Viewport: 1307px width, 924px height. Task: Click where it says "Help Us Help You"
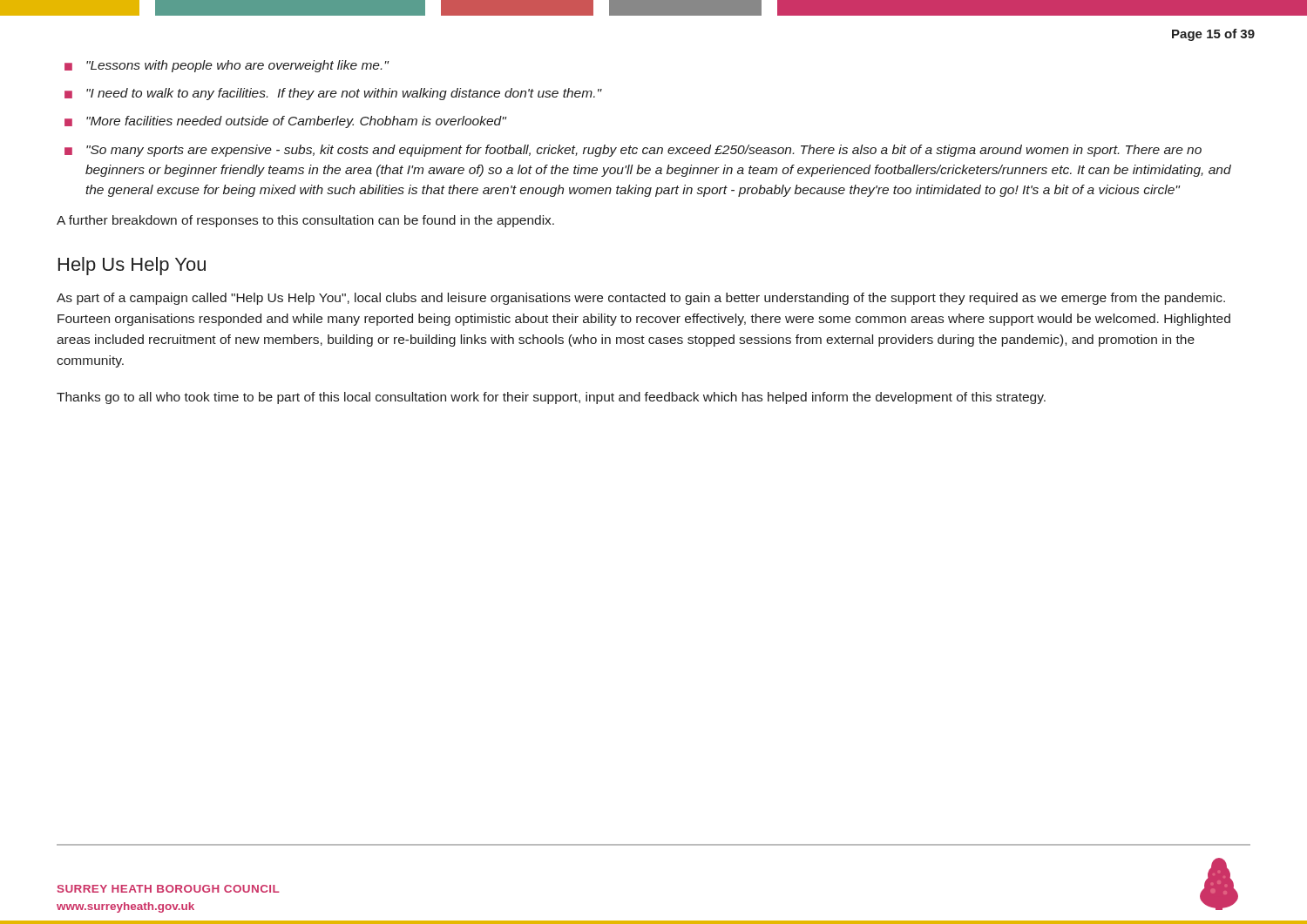coord(132,265)
